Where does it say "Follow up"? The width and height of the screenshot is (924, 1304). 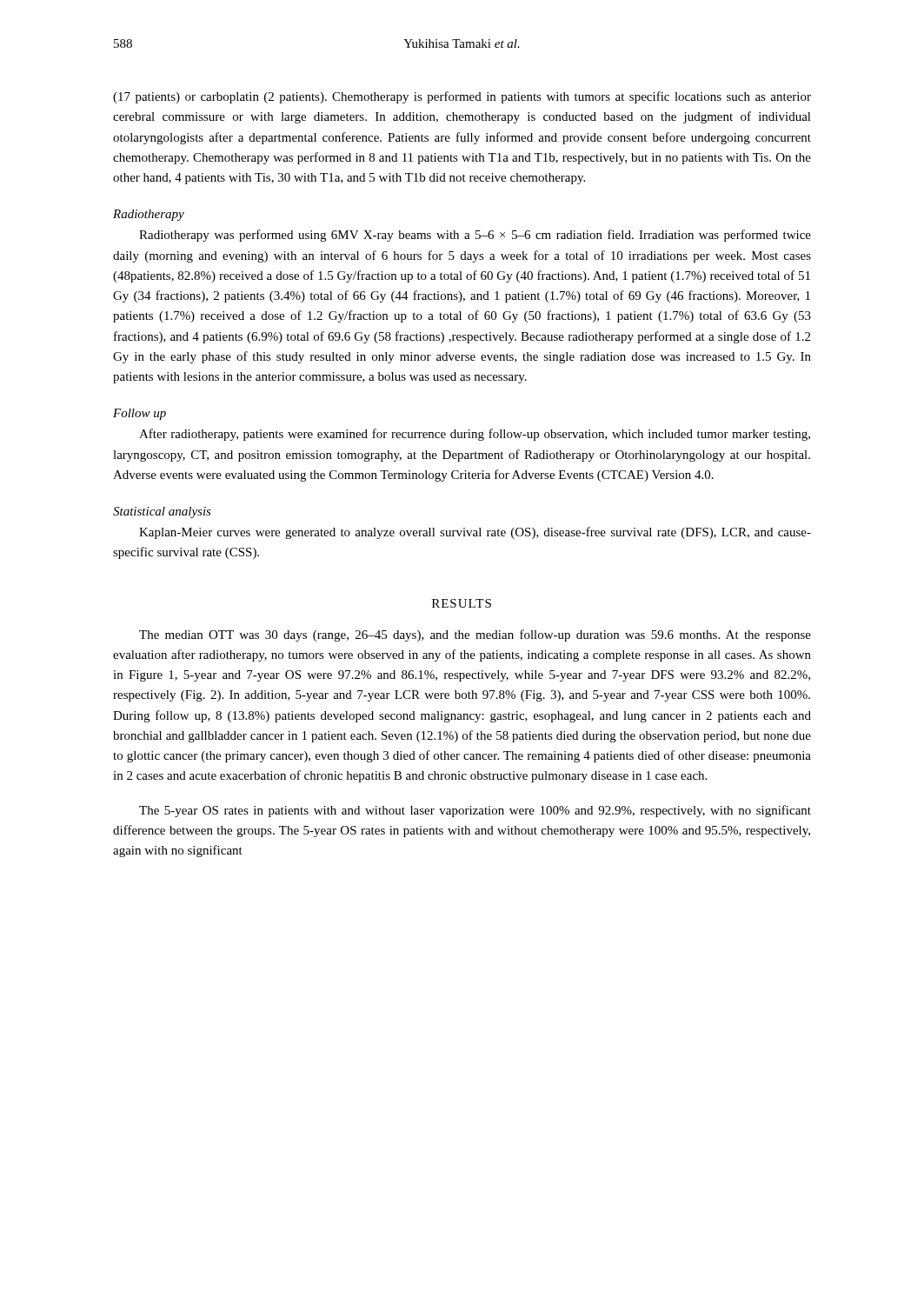[140, 413]
